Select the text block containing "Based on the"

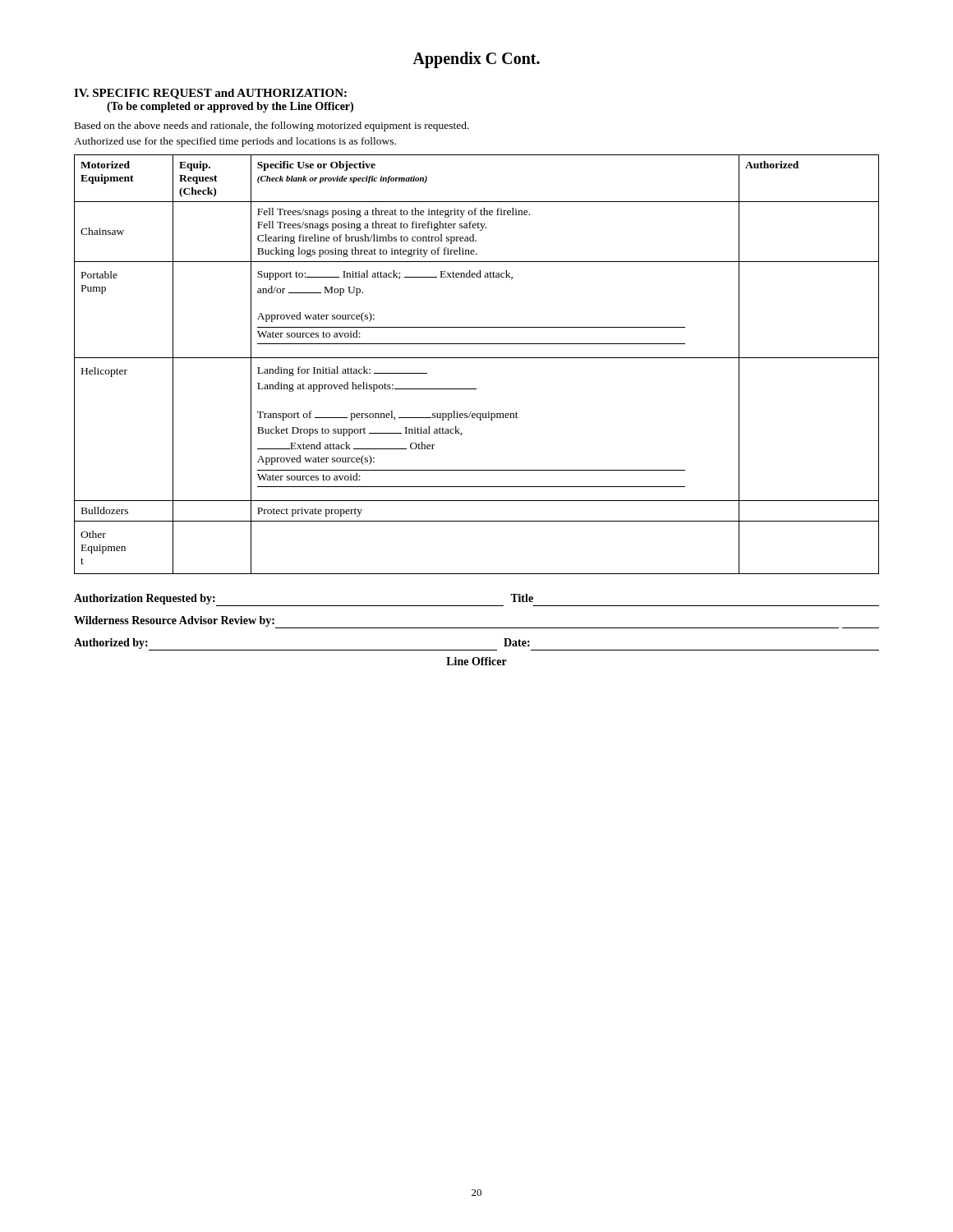point(272,133)
